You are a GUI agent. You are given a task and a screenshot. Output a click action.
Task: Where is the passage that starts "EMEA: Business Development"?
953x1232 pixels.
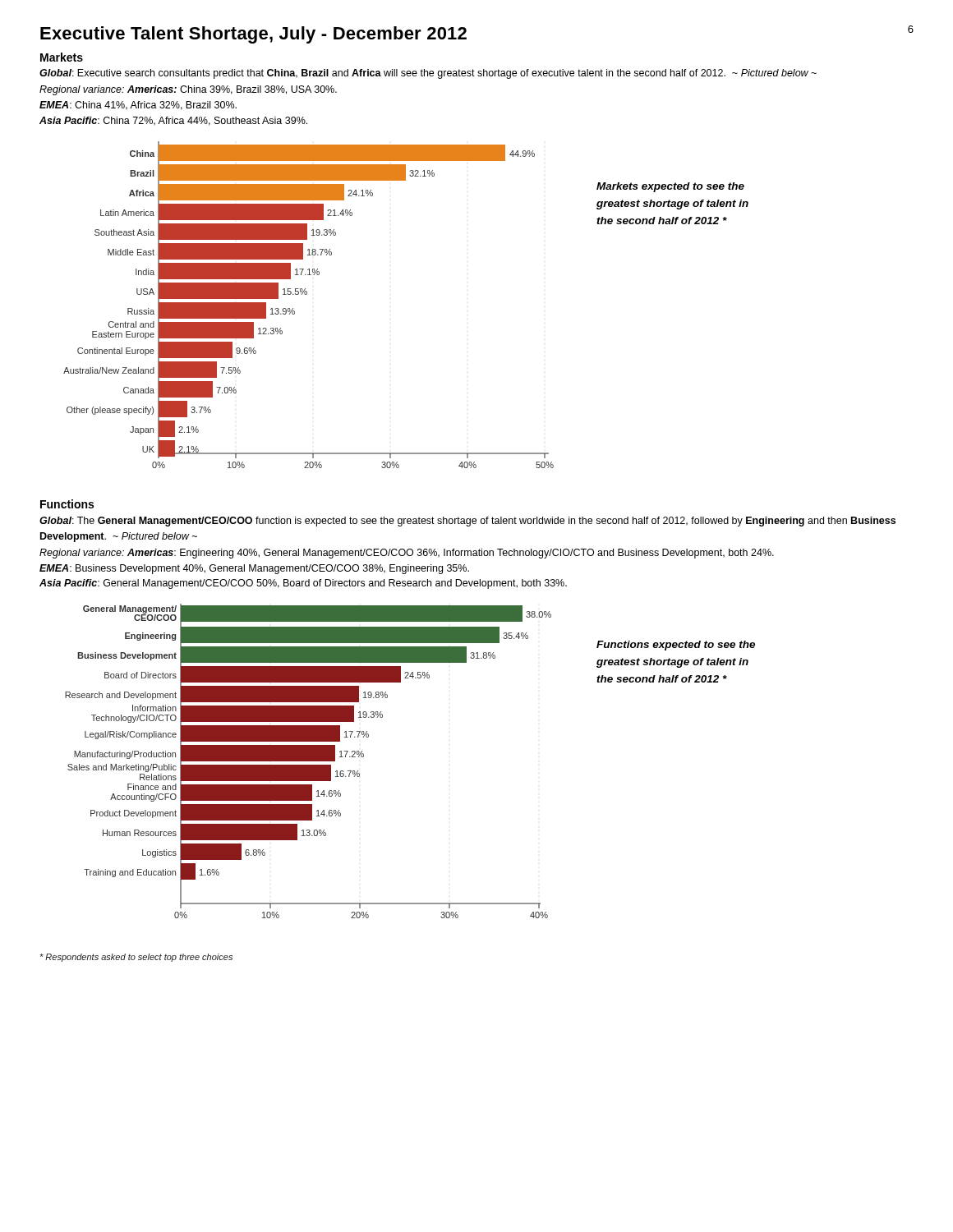click(x=303, y=576)
